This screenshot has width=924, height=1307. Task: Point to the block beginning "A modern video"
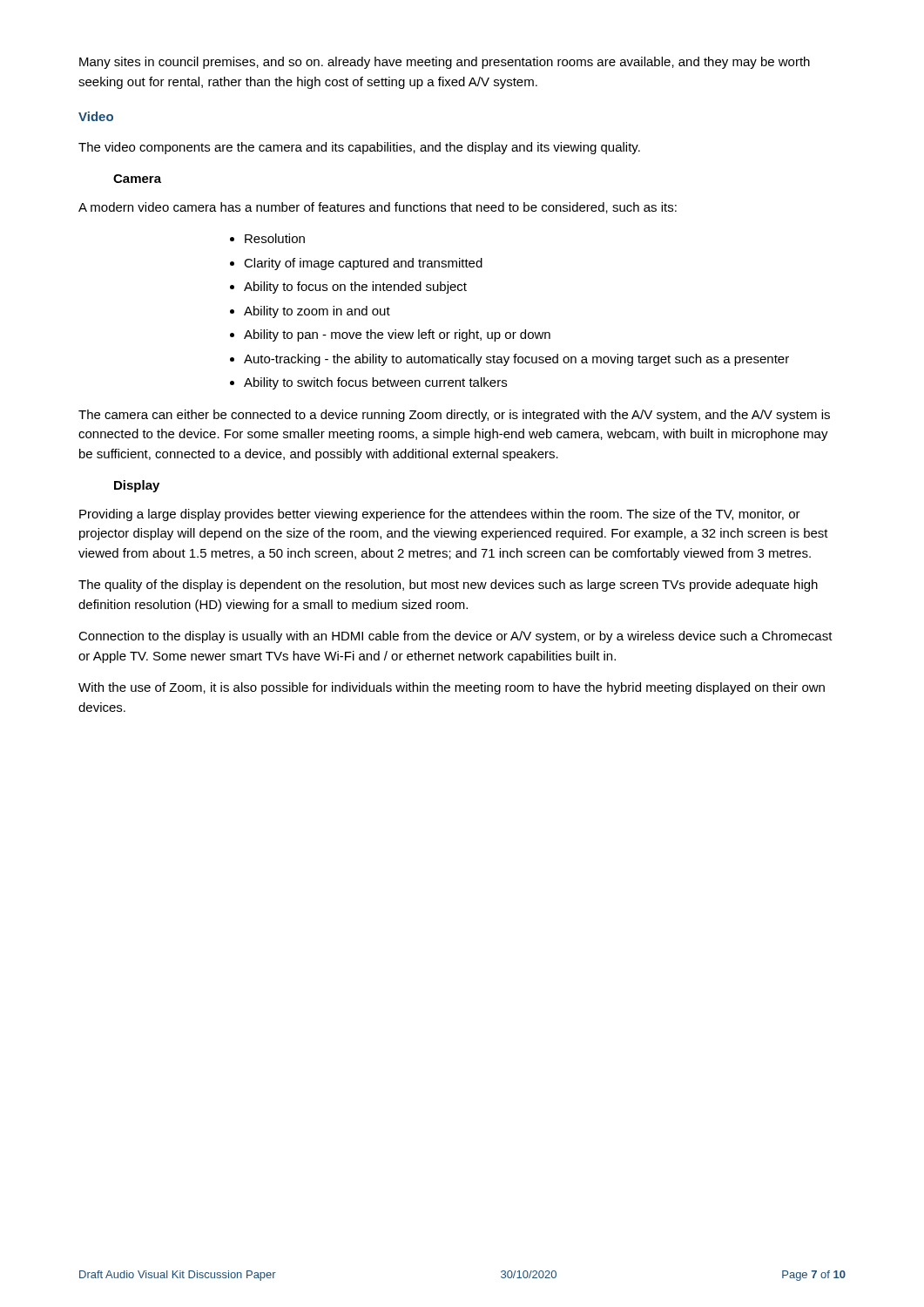pos(462,207)
